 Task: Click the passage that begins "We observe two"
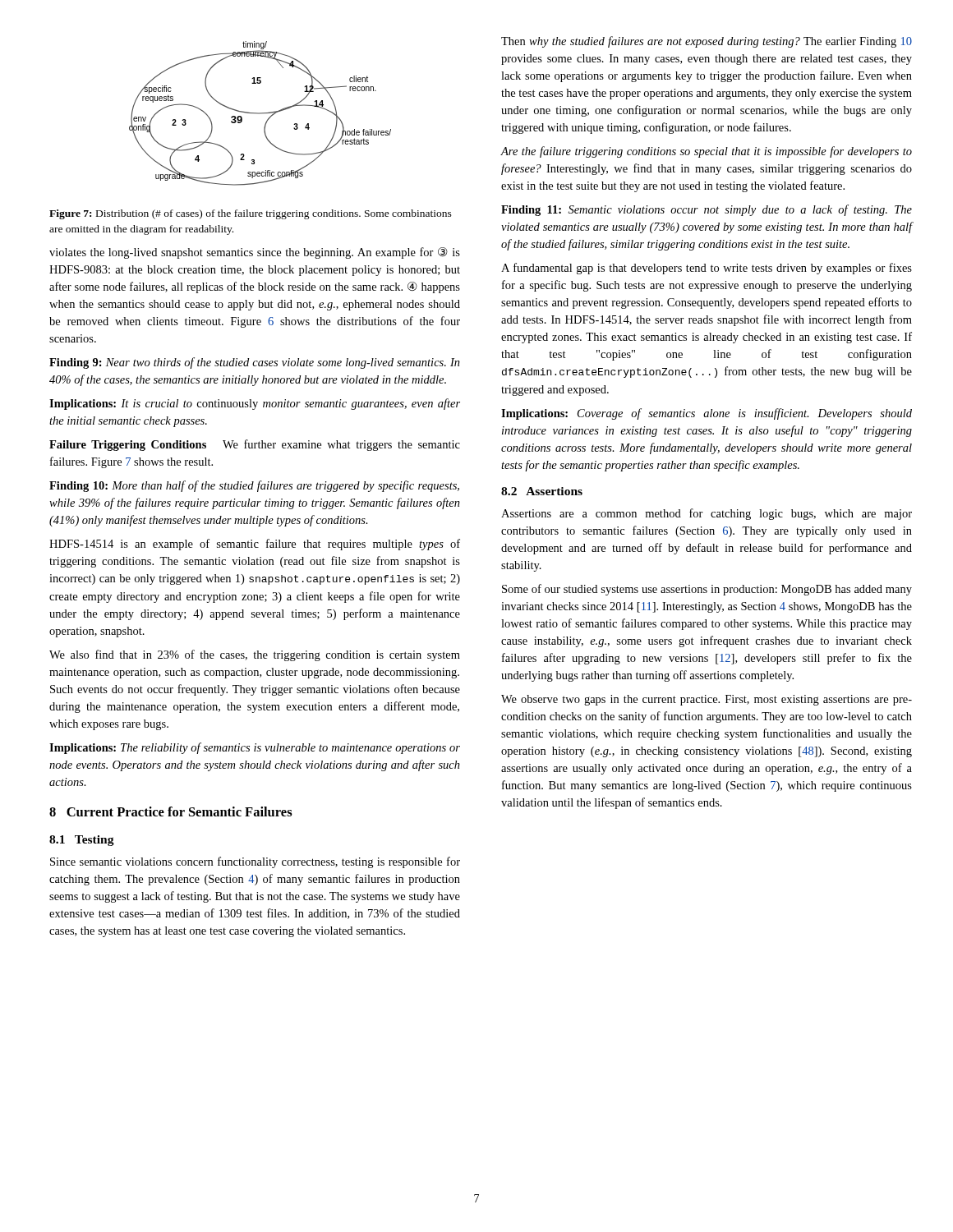[x=707, y=751]
